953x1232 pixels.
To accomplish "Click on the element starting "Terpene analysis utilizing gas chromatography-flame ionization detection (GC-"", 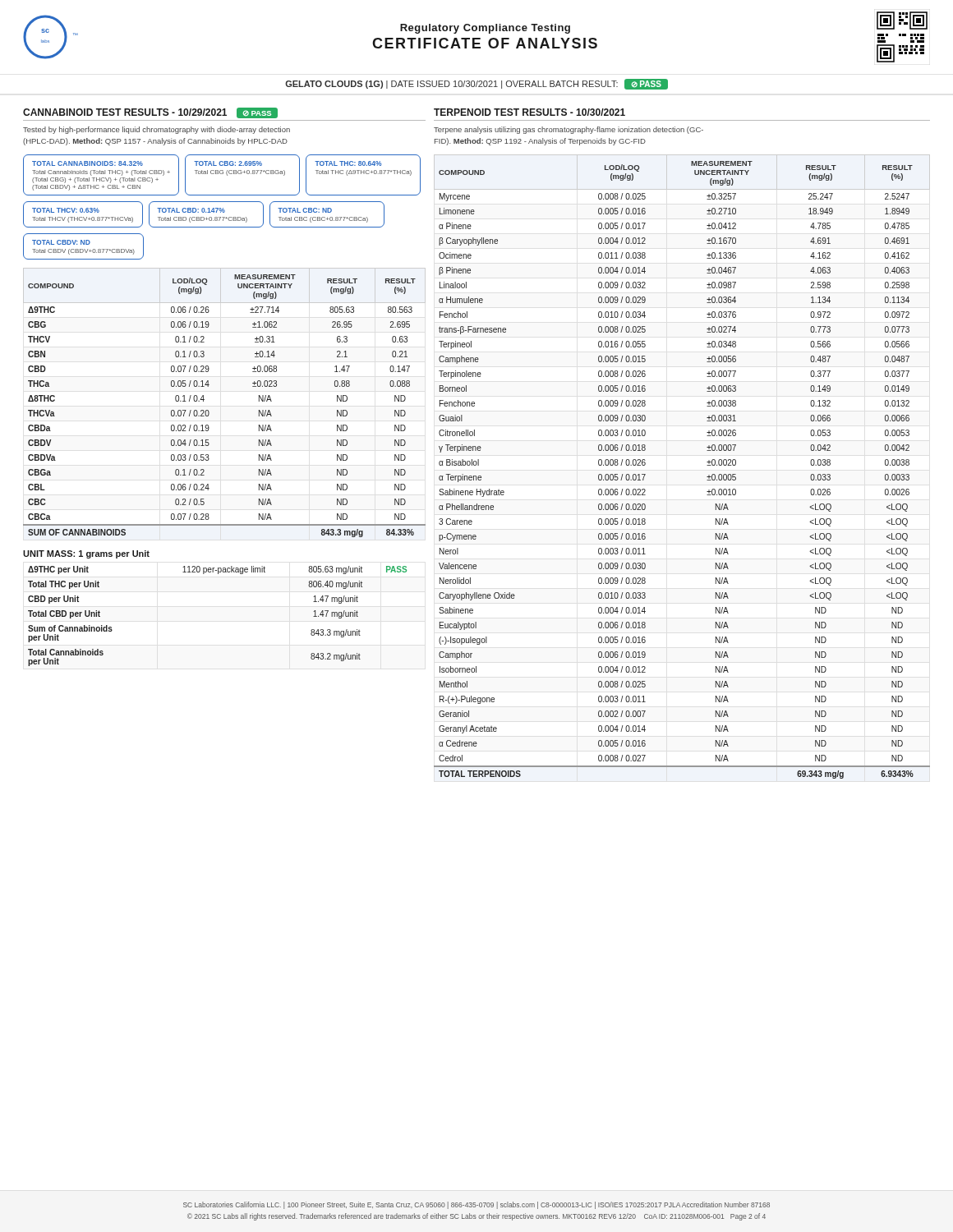I will [x=569, y=135].
